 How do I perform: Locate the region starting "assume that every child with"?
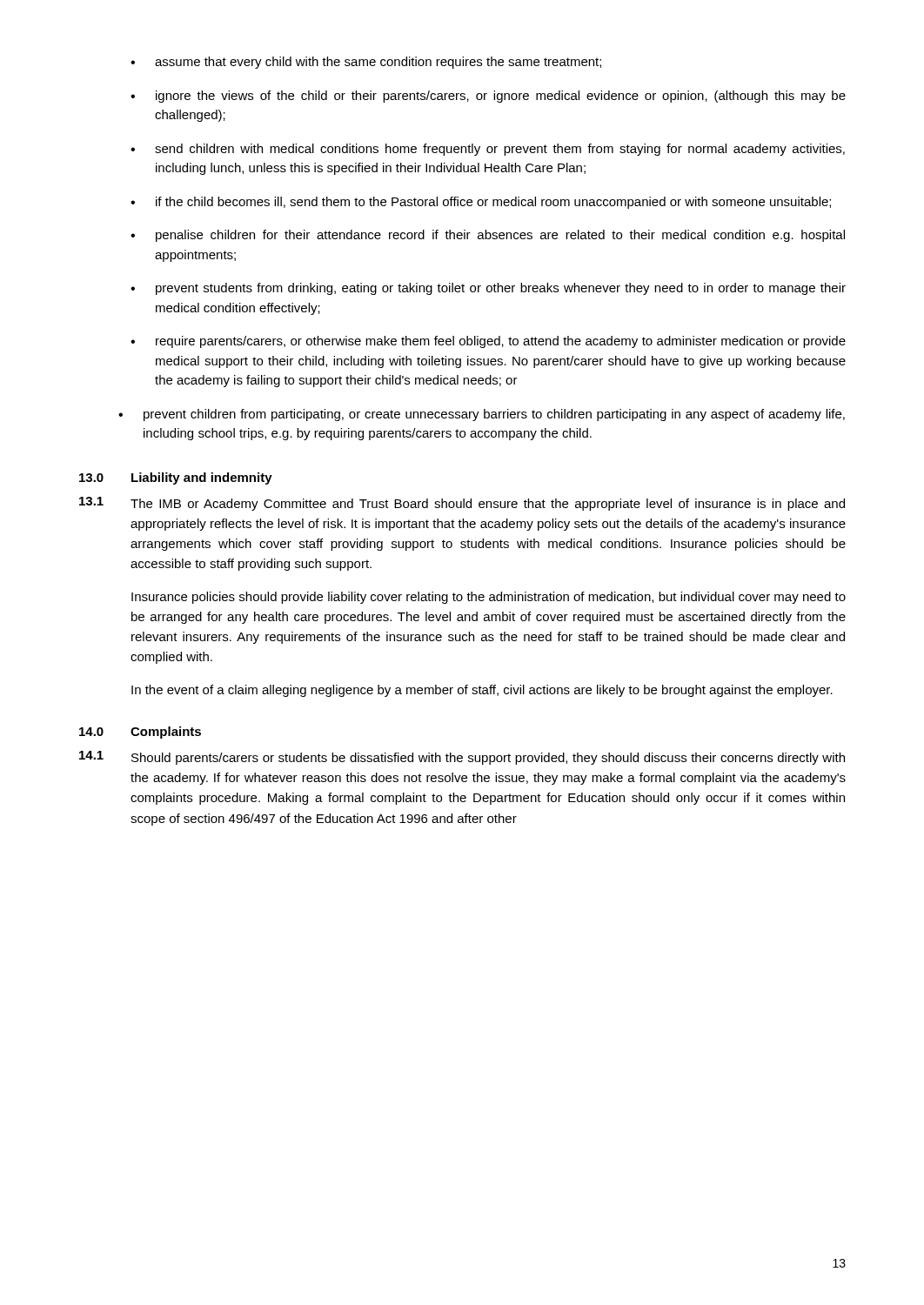coord(488,62)
